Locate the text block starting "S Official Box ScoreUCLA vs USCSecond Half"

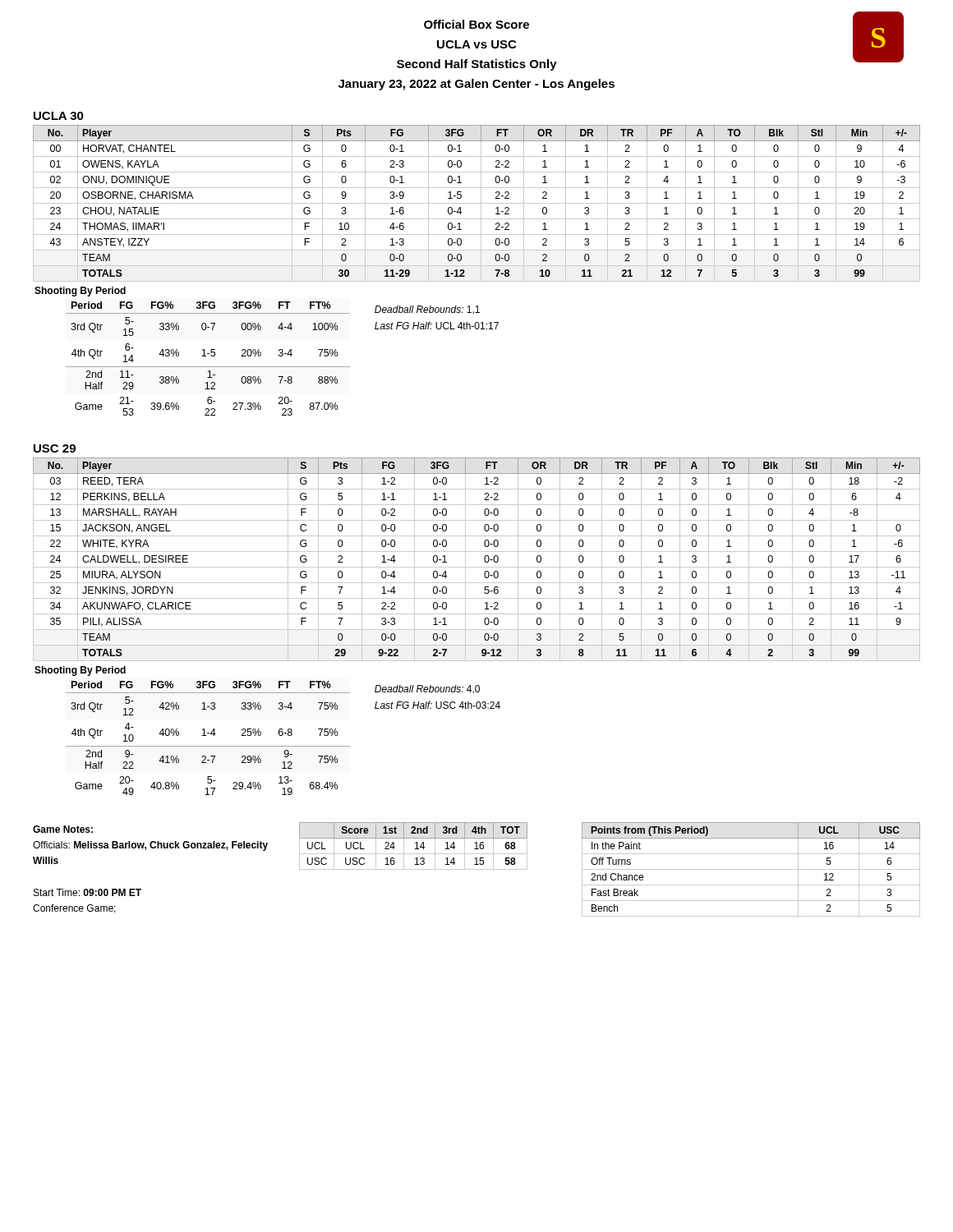coord(476,53)
